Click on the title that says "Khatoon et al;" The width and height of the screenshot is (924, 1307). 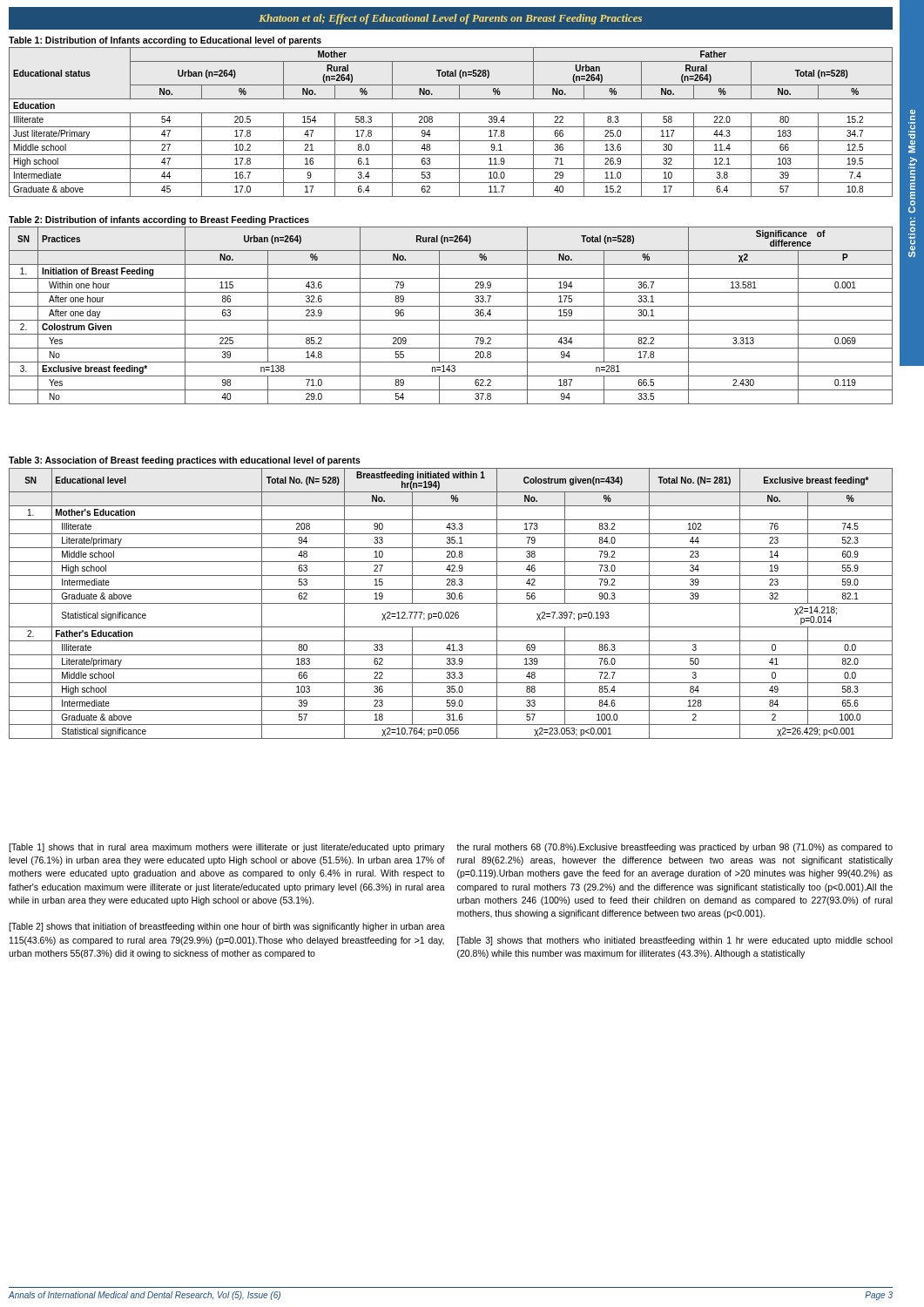coord(451,18)
